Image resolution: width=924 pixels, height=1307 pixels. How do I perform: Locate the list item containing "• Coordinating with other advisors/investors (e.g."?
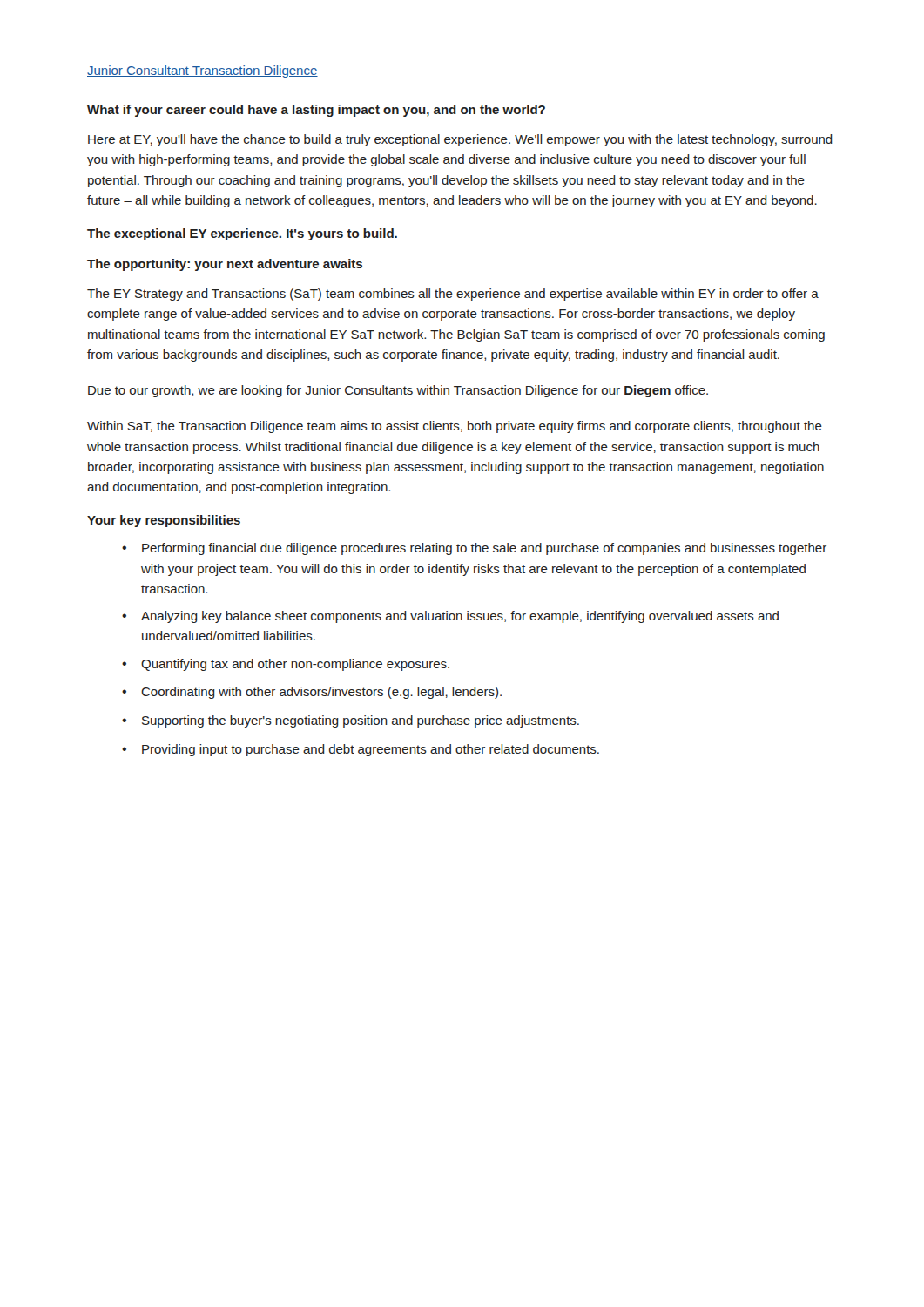tap(312, 692)
